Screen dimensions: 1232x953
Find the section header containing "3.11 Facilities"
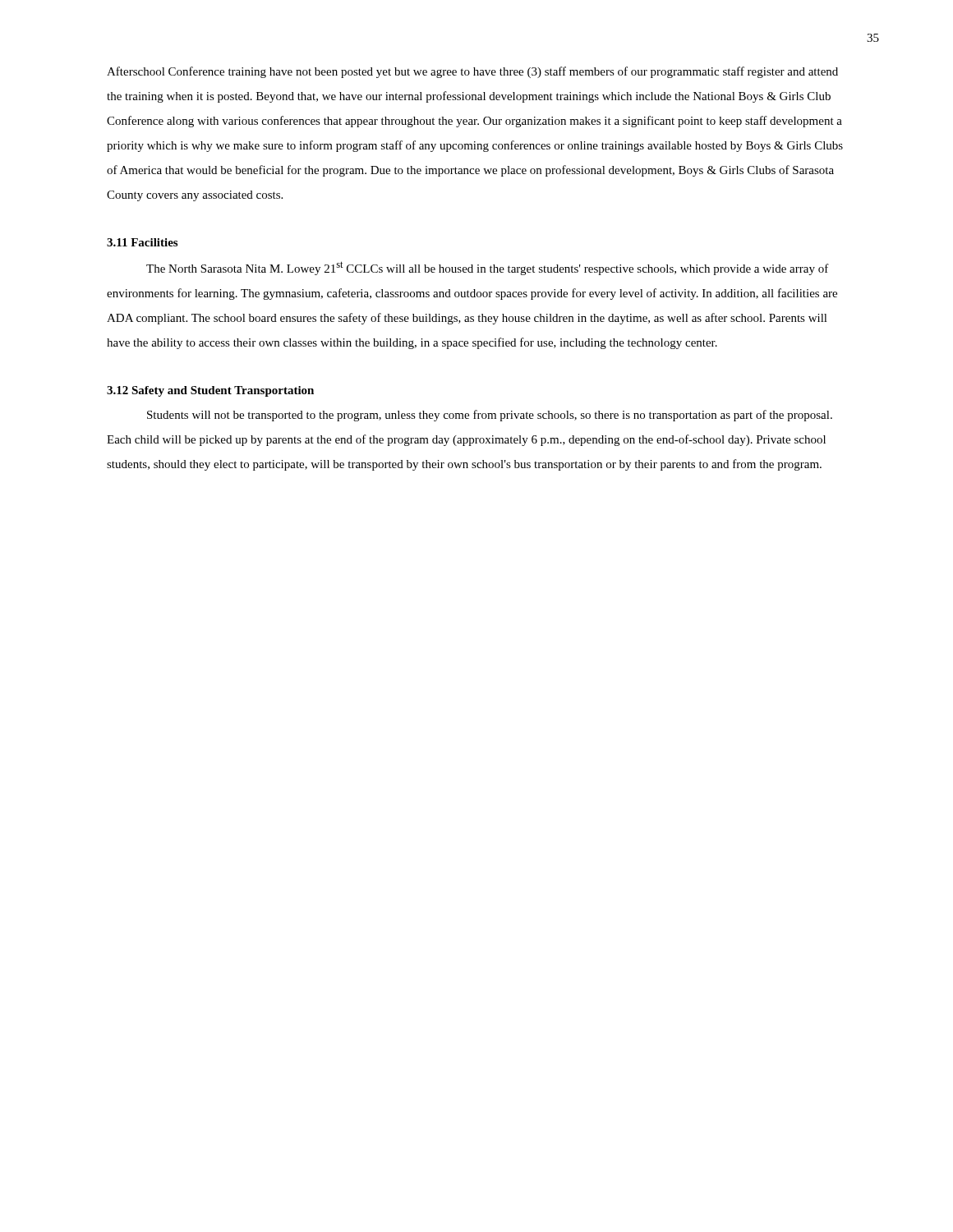pos(142,242)
